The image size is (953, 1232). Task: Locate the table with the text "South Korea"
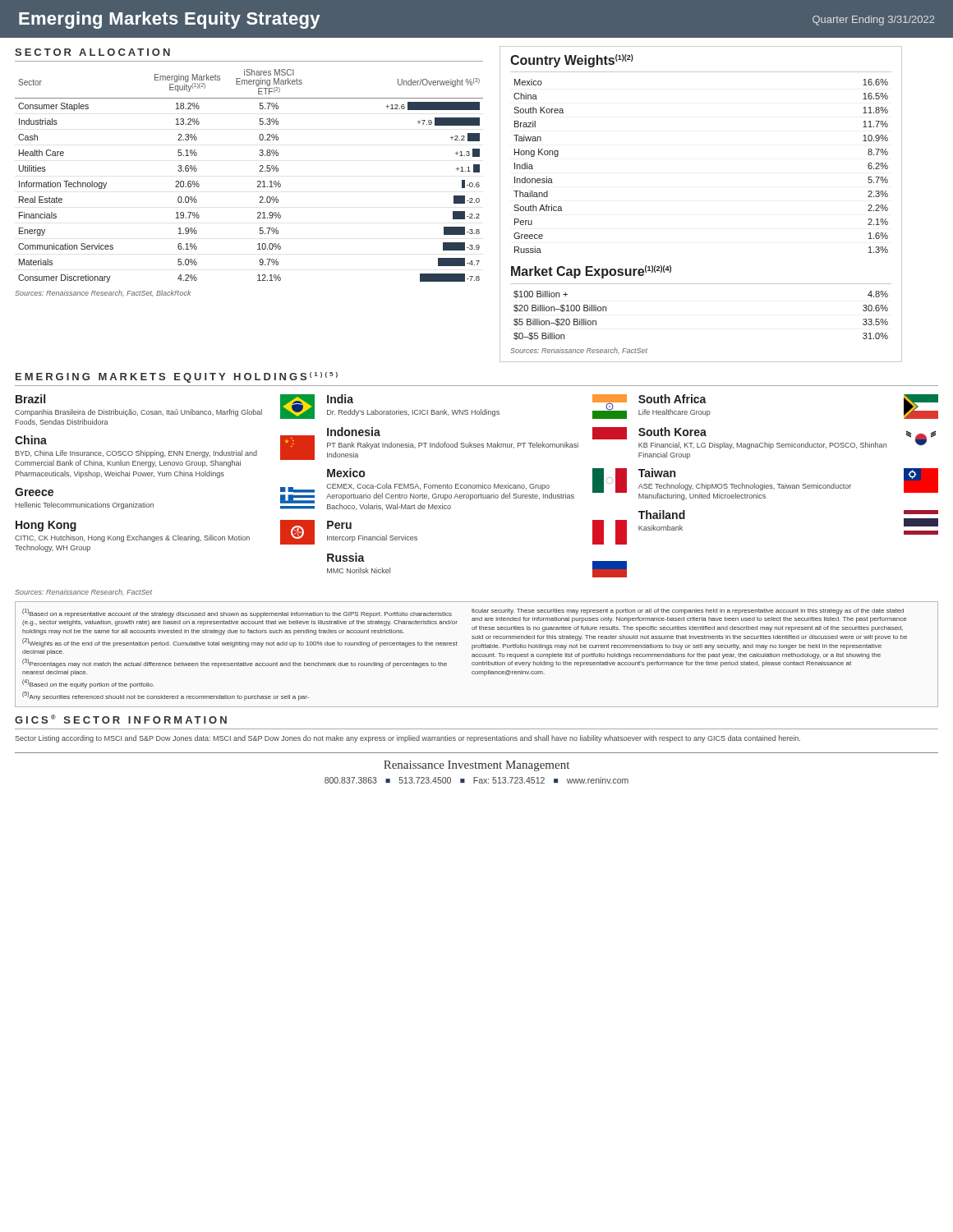coord(701,166)
